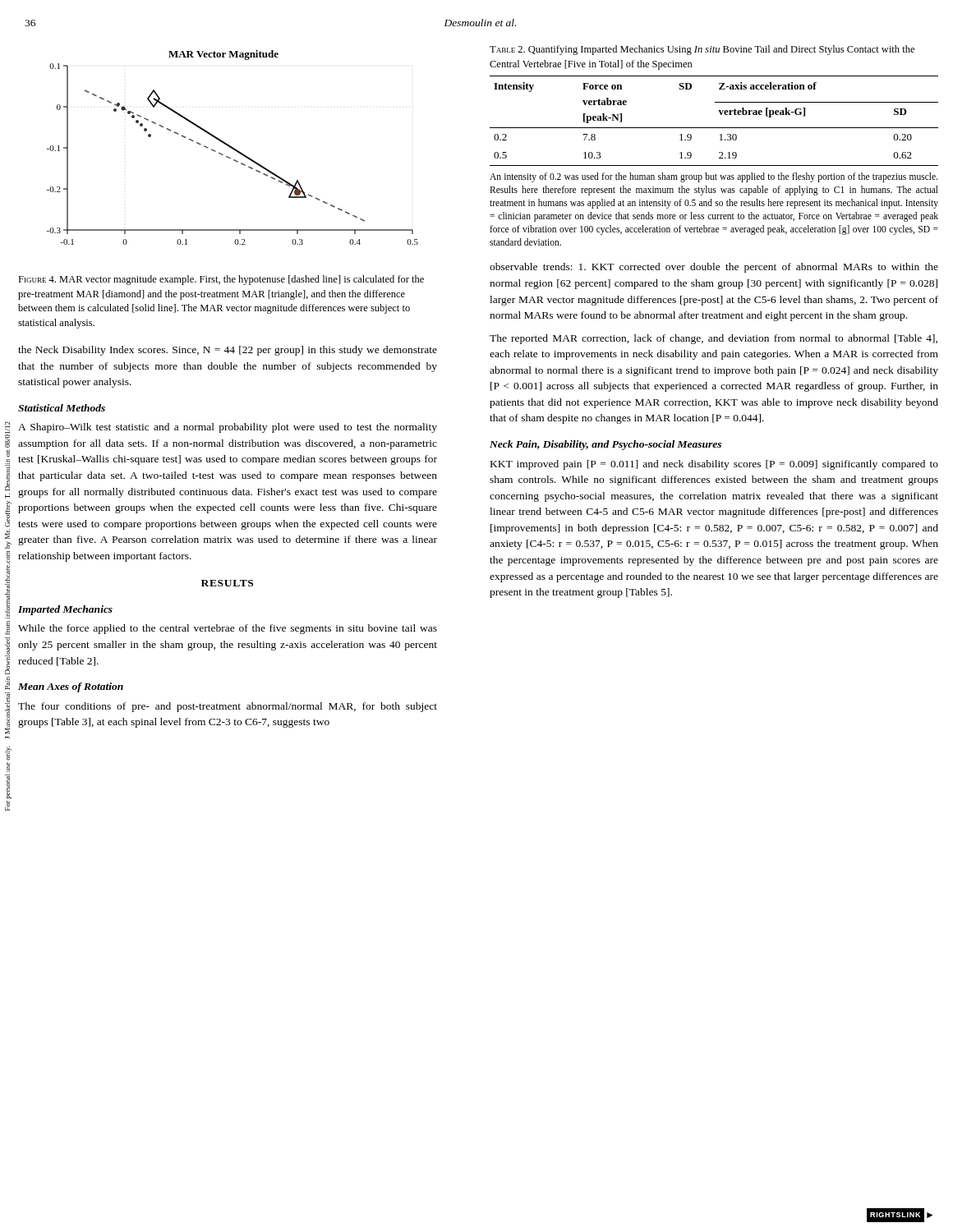Viewport: 953px width, 1232px height.
Task: Find the element starting "Statistical Methods"
Action: (x=62, y=408)
